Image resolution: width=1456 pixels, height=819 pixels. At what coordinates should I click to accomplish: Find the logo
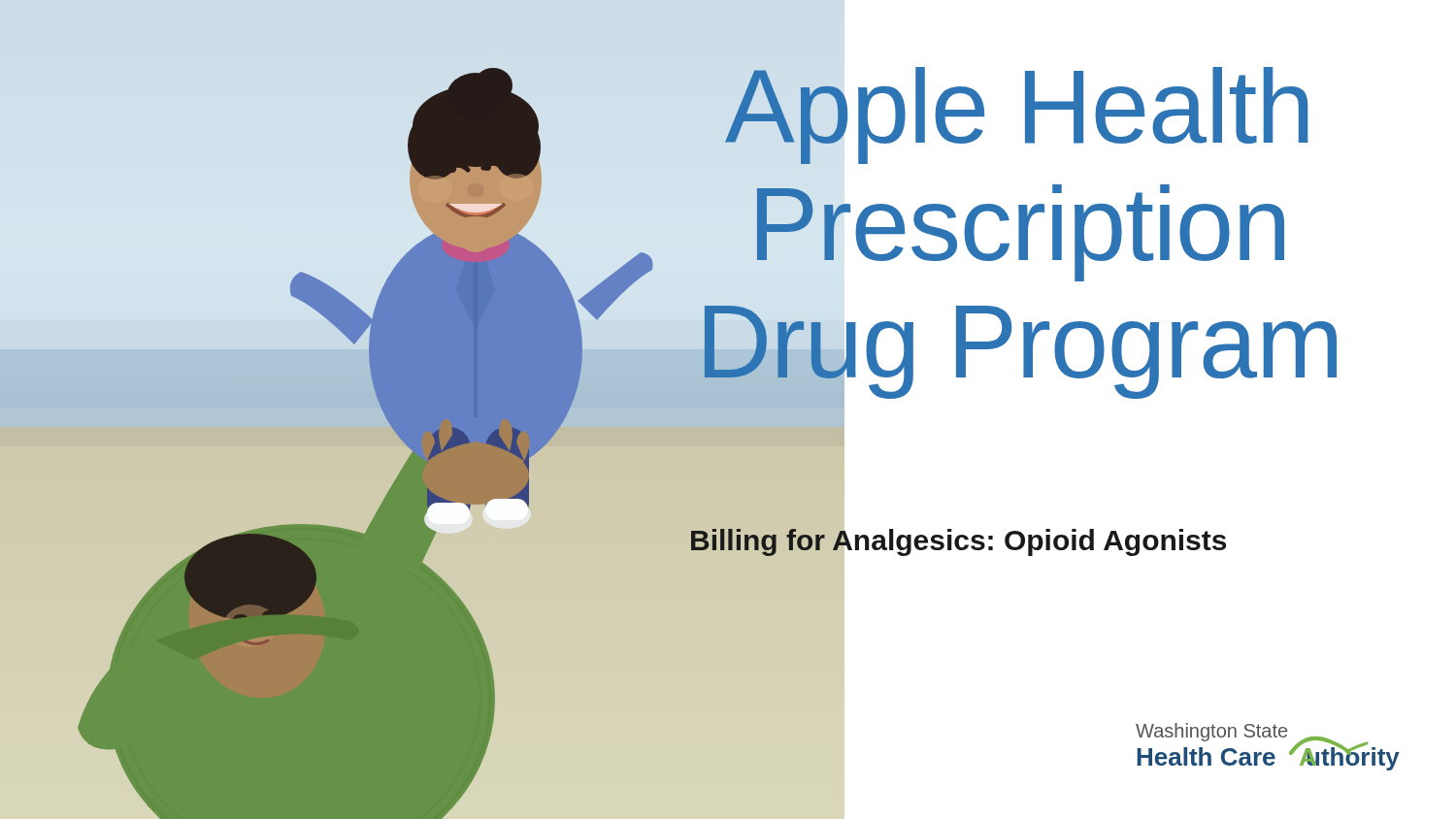(1276, 747)
